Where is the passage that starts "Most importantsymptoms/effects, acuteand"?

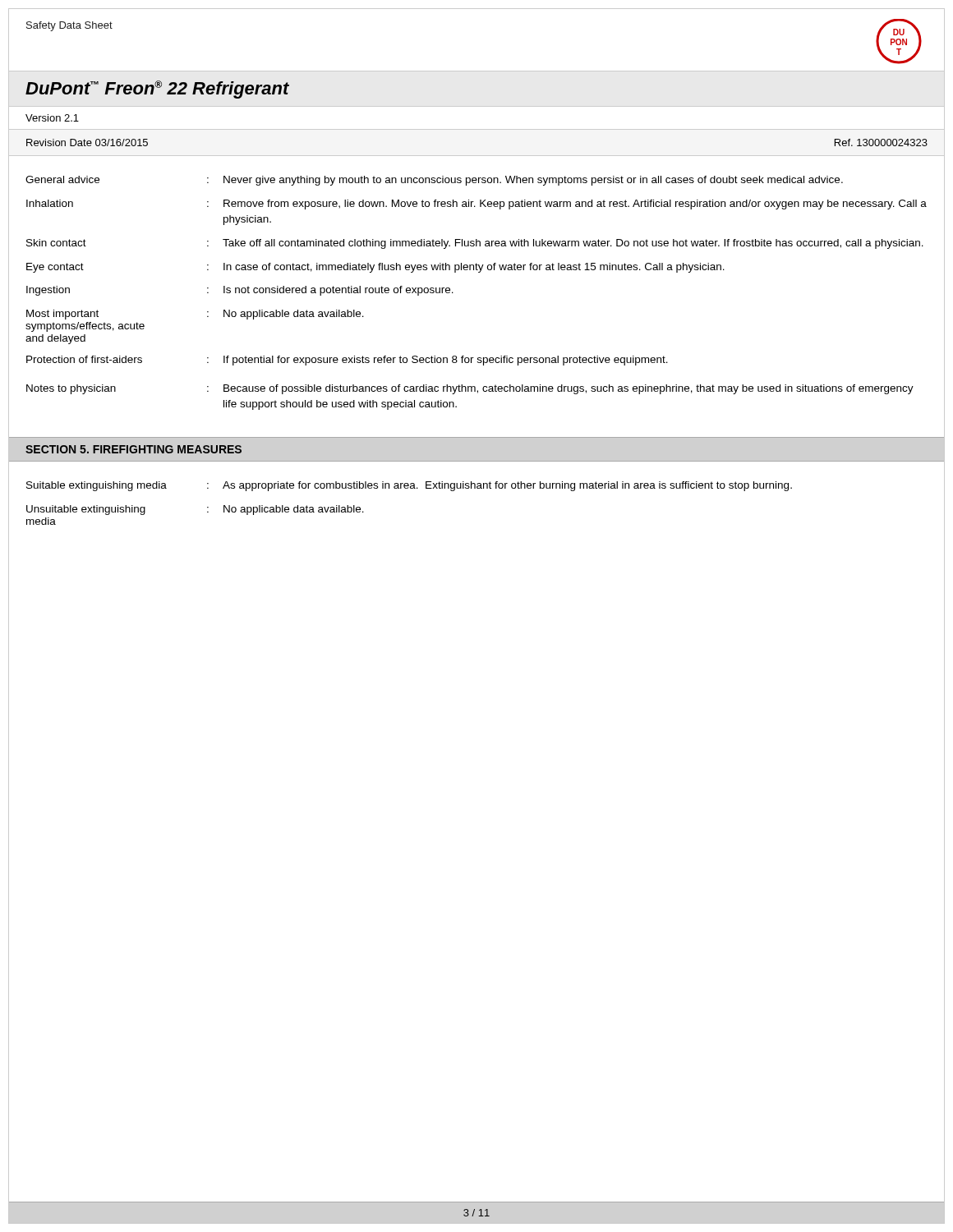coord(60,314)
